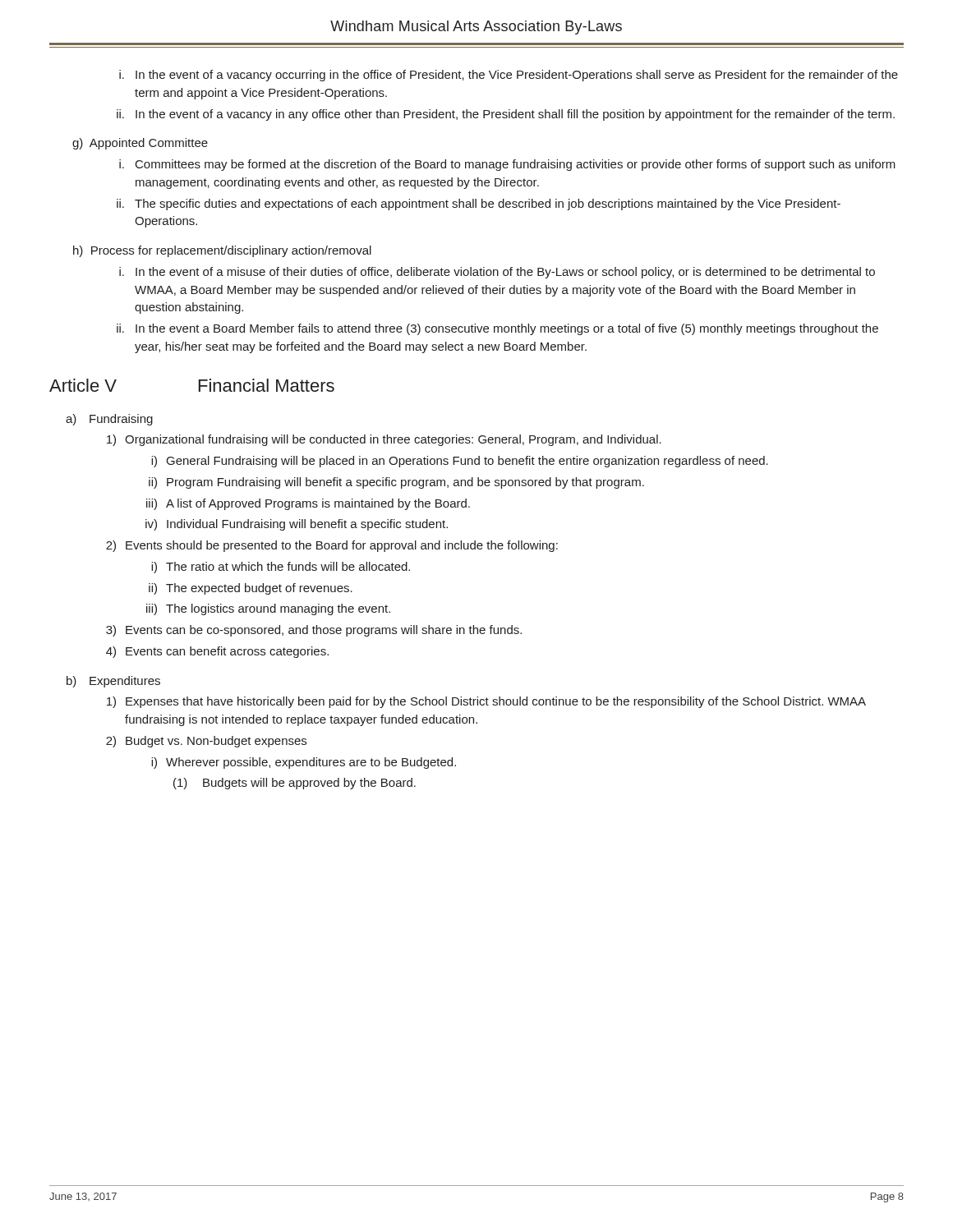The height and width of the screenshot is (1232, 953).
Task: Select the element starting "ii. The specific duties and expectations of each"
Action: tap(495, 212)
